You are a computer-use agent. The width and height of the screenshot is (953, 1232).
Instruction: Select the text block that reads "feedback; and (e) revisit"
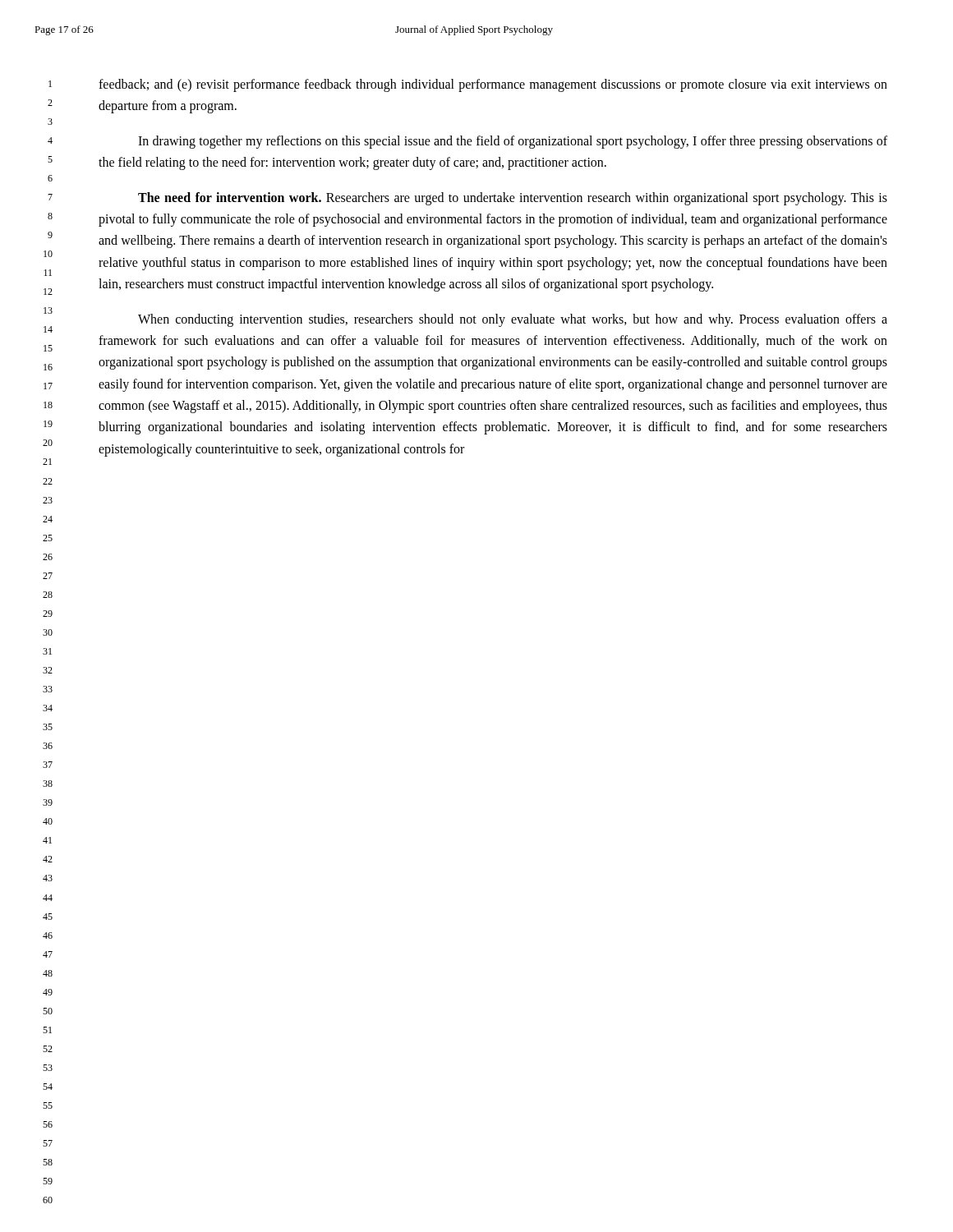(493, 95)
